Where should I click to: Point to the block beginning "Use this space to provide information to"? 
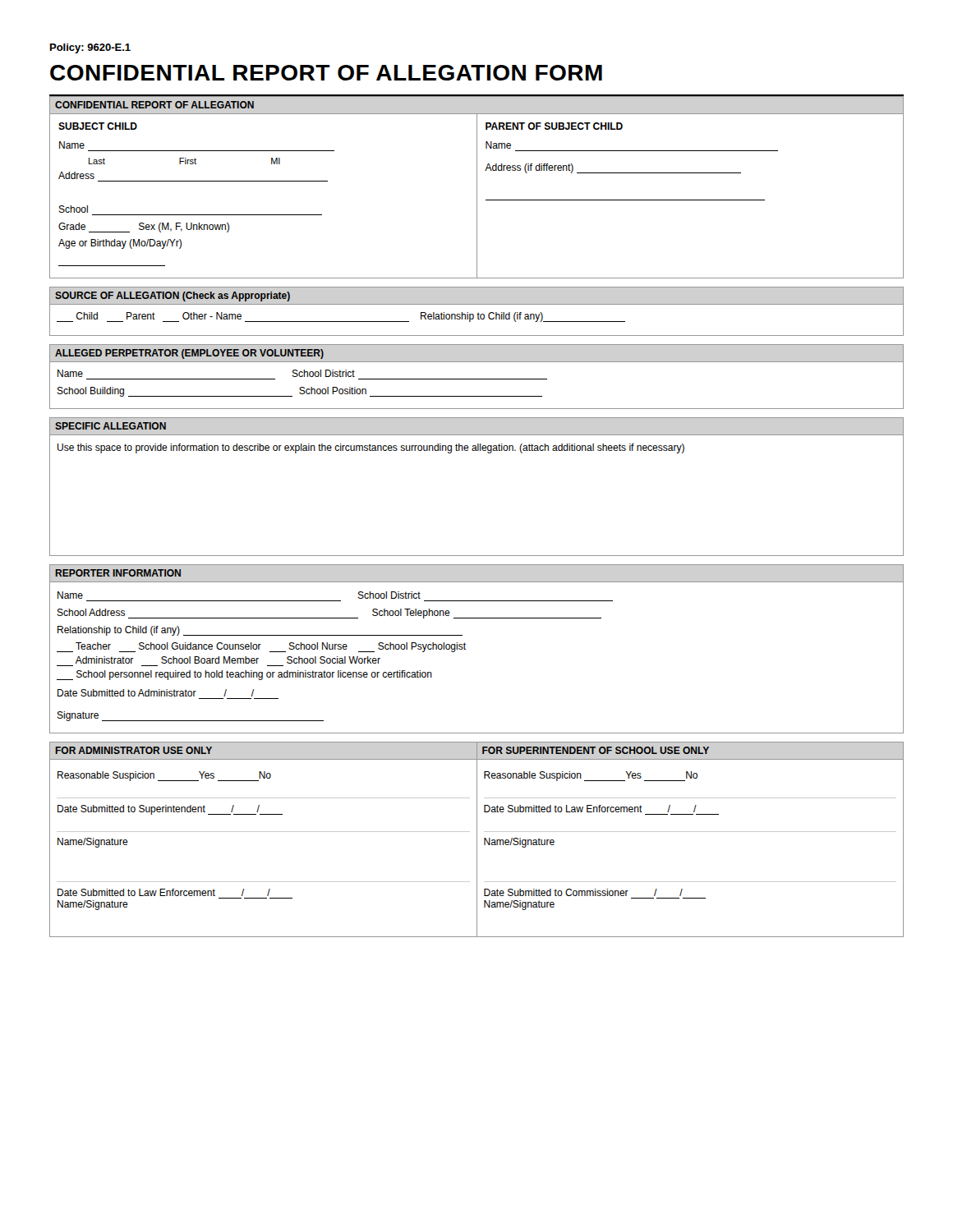(x=371, y=448)
